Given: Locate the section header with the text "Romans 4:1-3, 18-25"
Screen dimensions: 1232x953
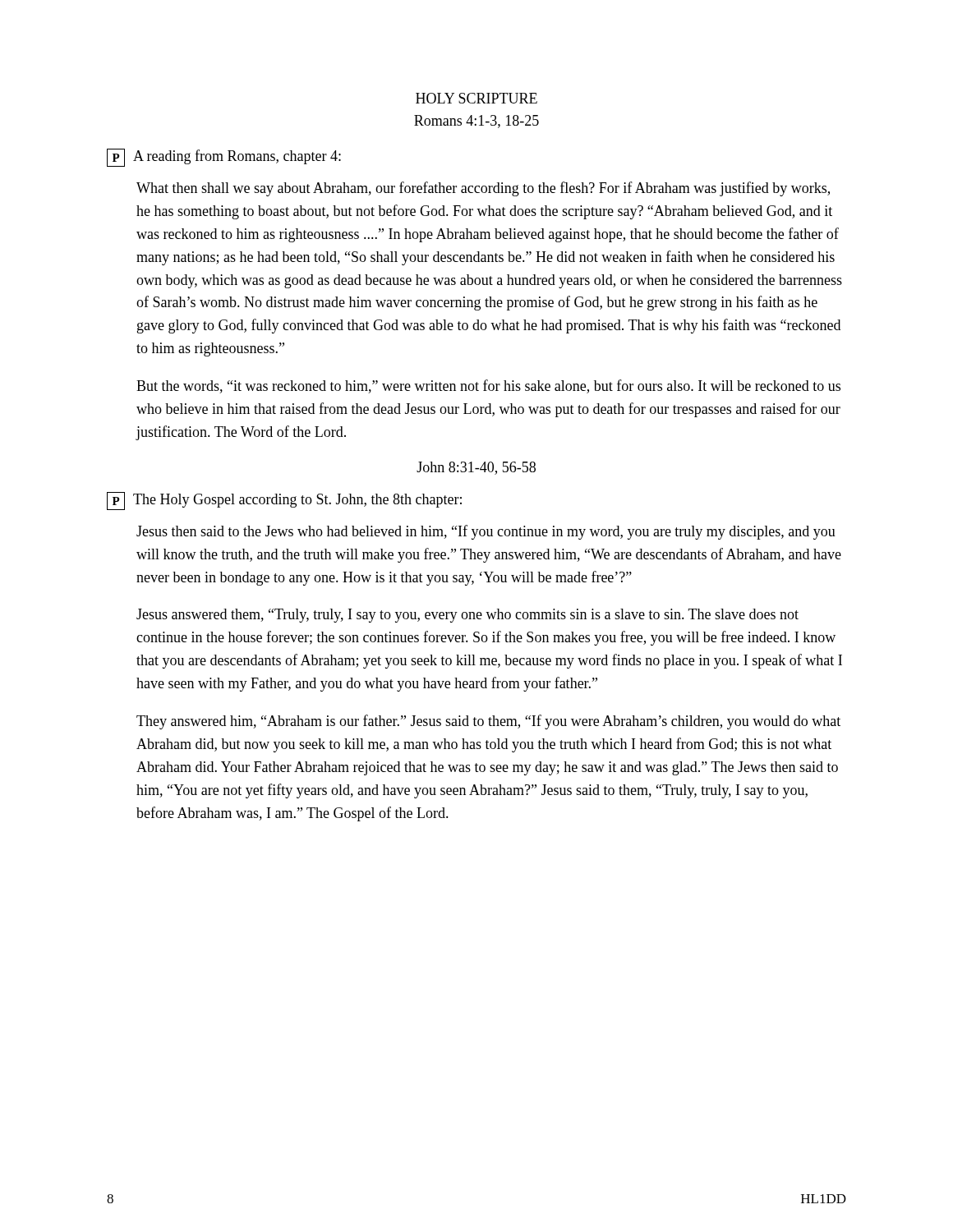Looking at the screenshot, I should 476,121.
